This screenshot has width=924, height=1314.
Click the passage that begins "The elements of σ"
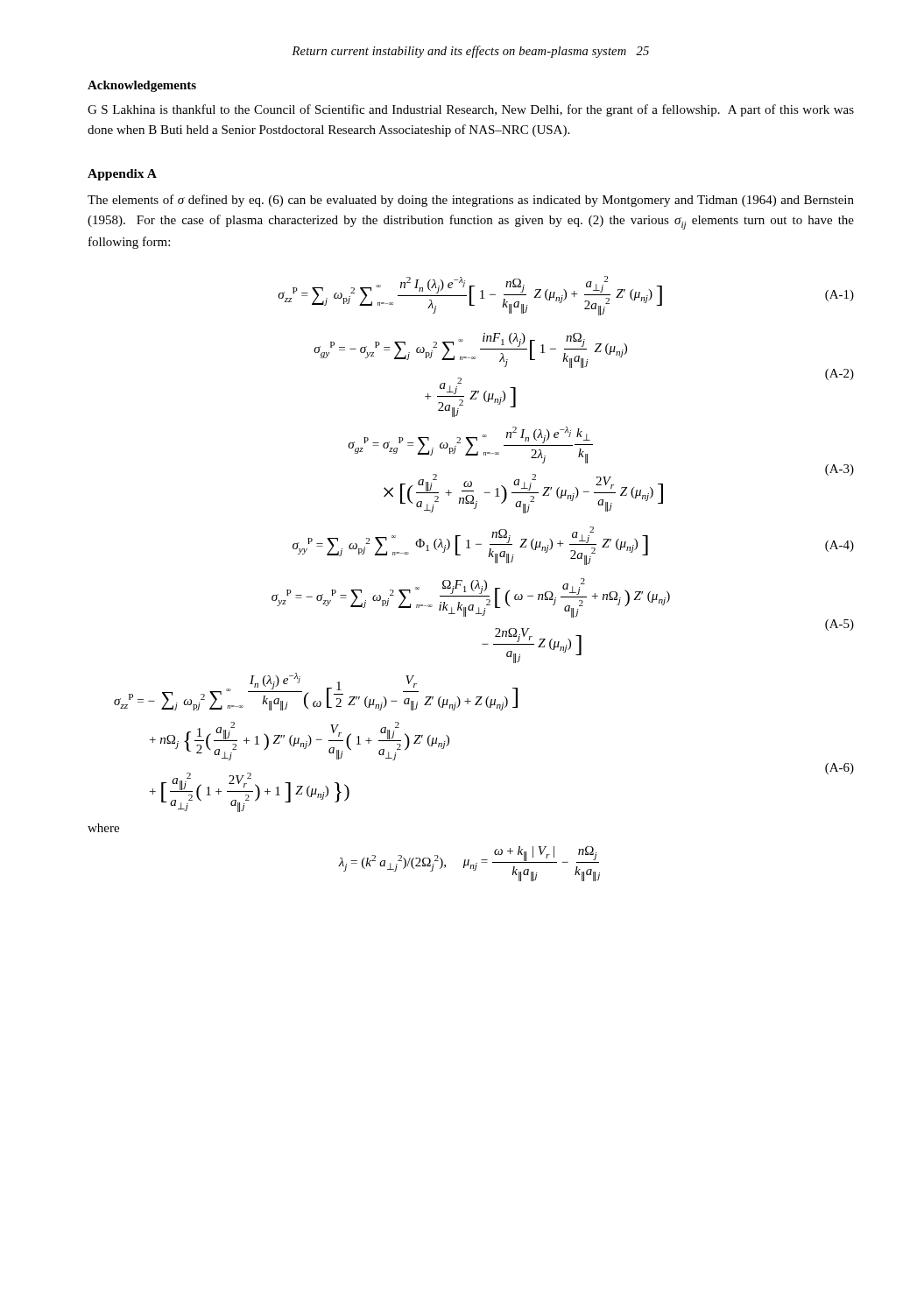coord(471,221)
